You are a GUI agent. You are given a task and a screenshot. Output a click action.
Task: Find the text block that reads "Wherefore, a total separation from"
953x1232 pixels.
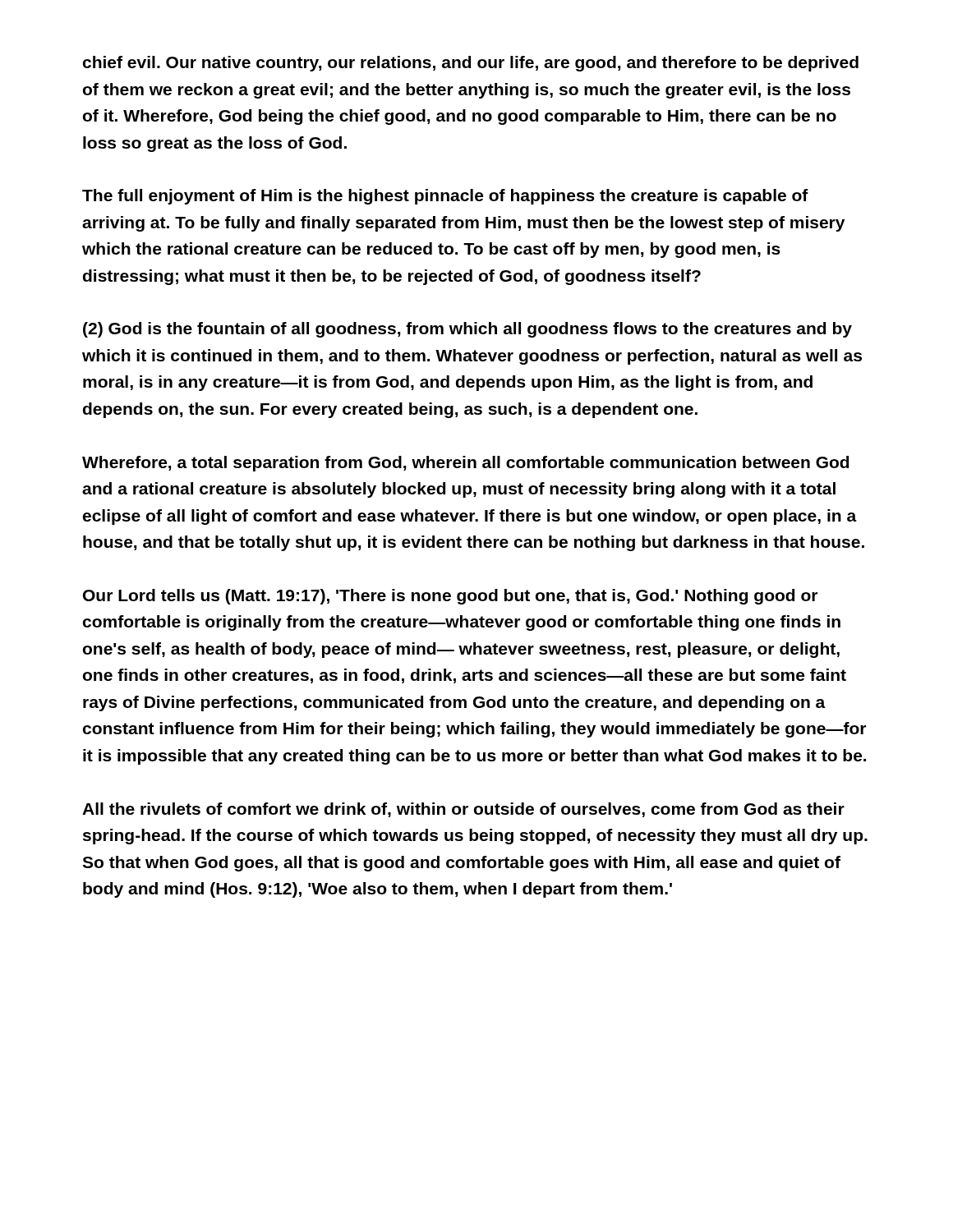pyautogui.click(x=474, y=502)
